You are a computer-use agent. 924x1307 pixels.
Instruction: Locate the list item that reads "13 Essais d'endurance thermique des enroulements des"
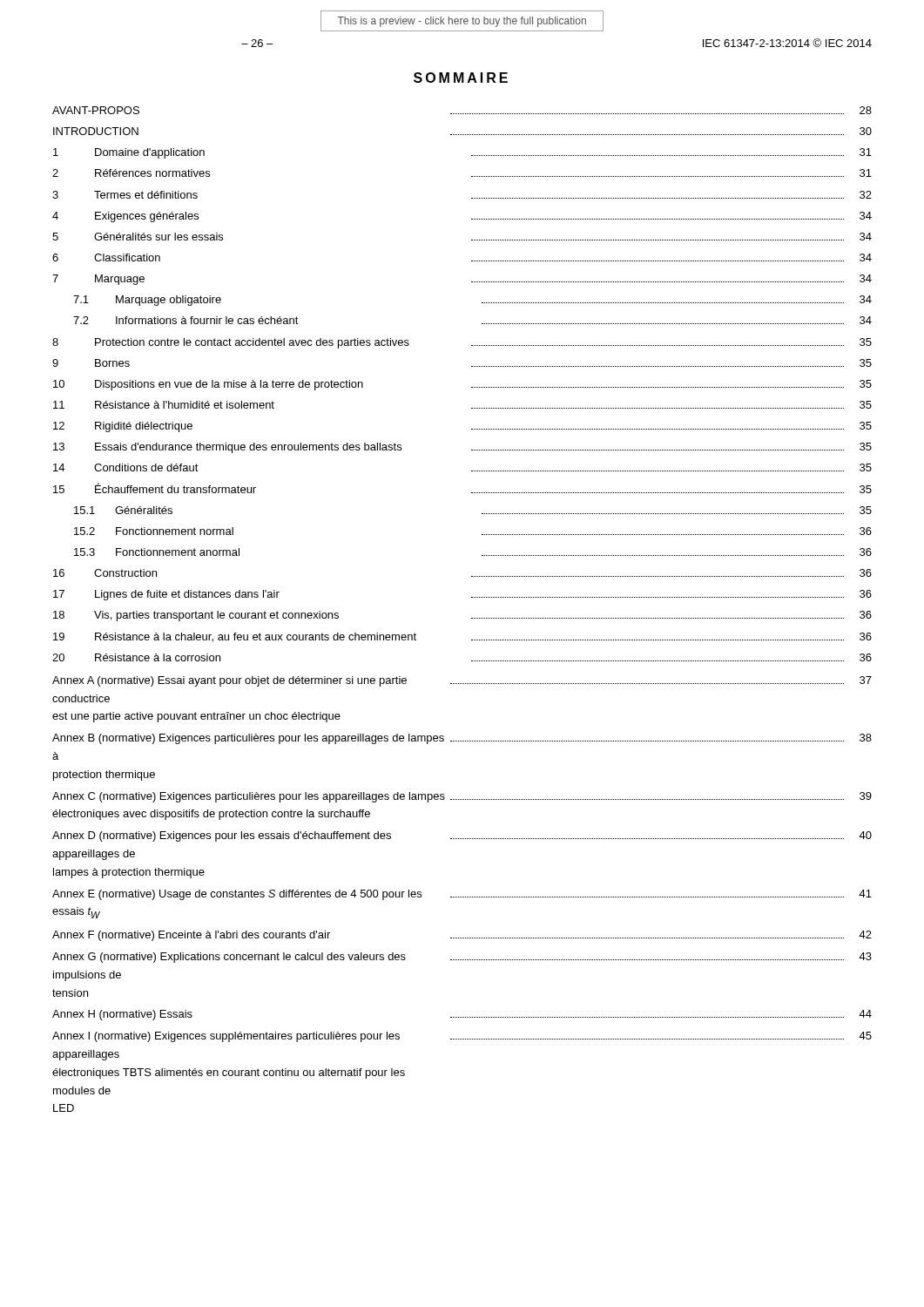pyautogui.click(x=462, y=447)
